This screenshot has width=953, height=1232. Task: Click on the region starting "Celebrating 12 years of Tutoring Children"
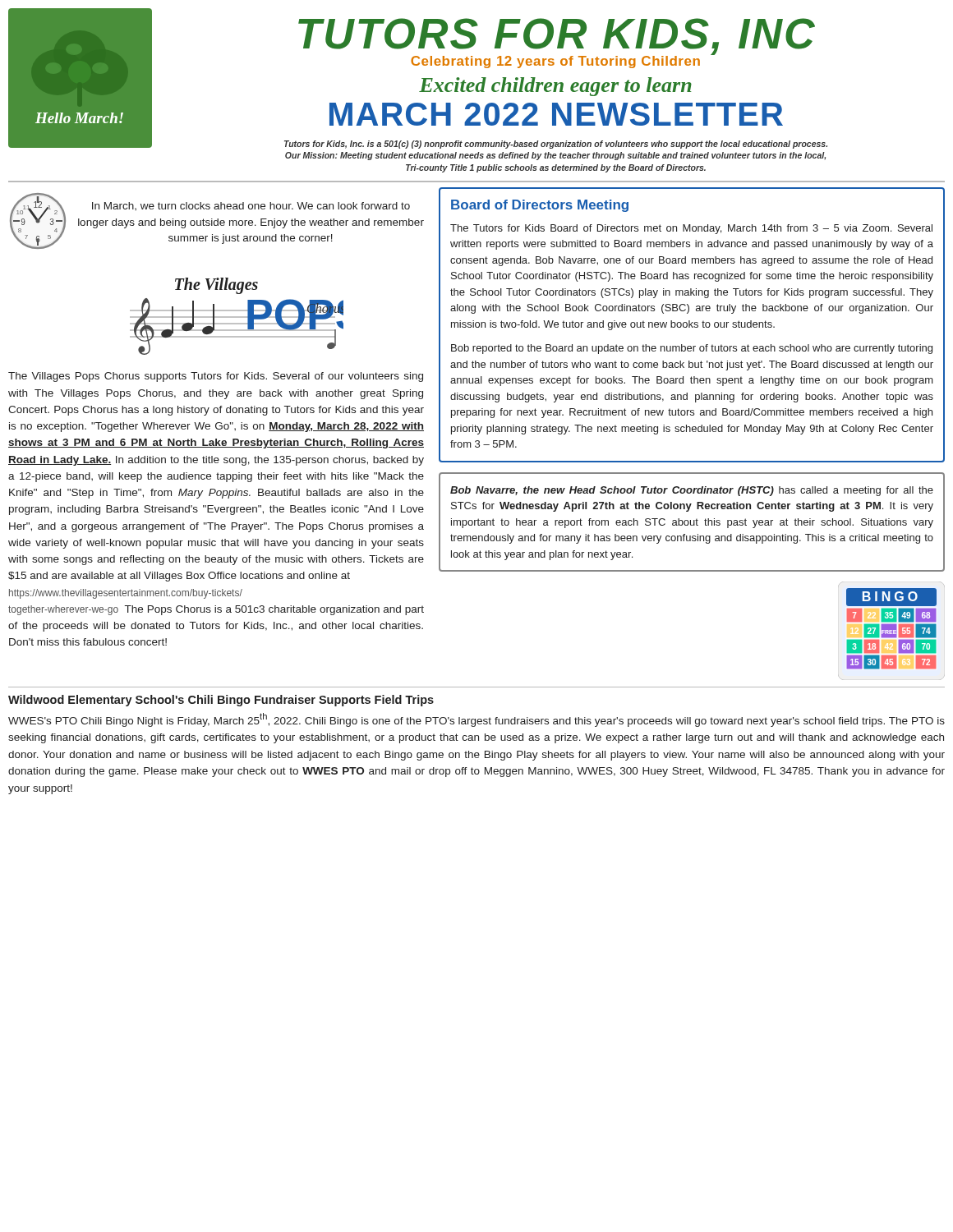point(556,61)
